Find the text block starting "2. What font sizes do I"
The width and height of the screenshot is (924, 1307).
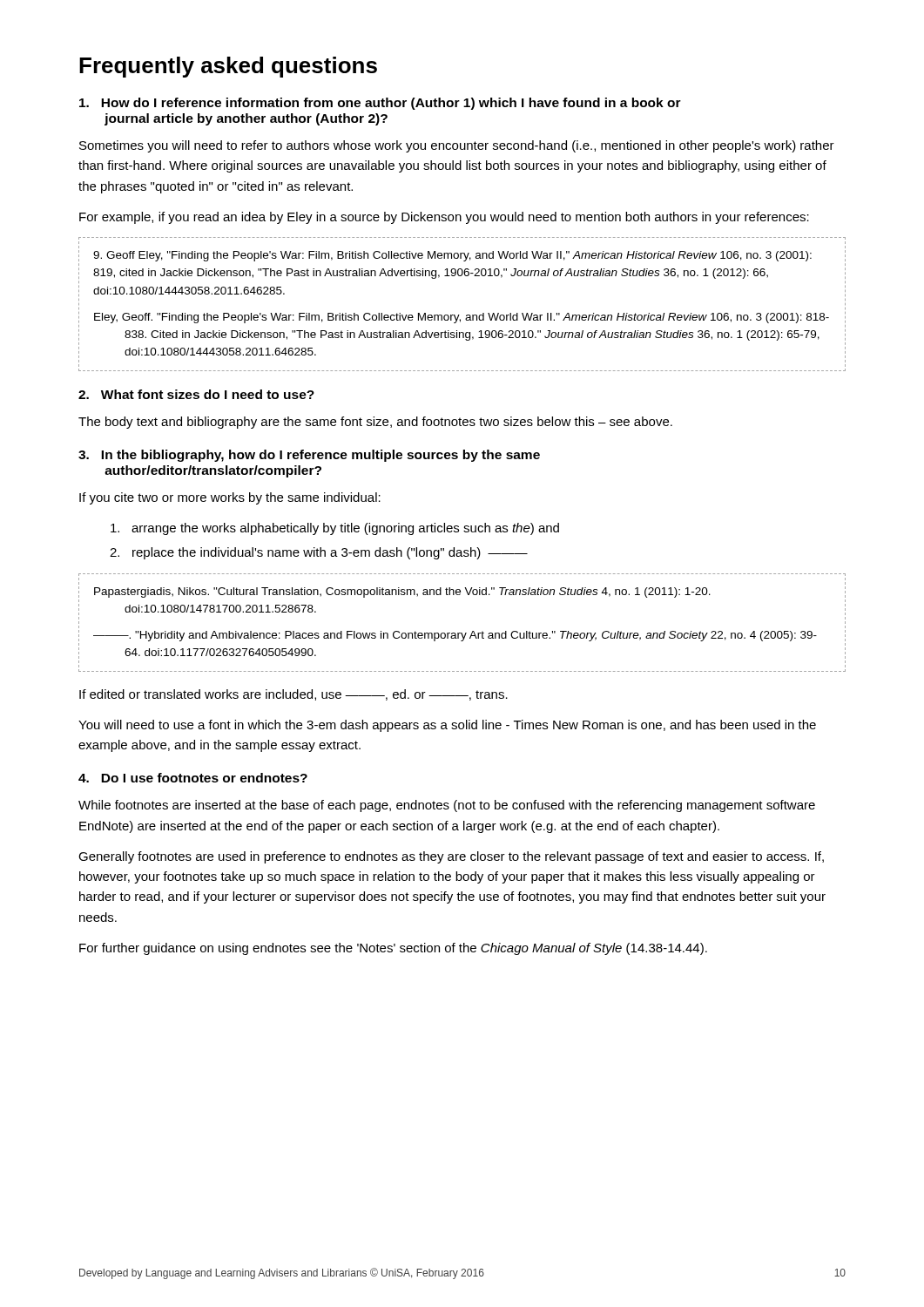(196, 394)
